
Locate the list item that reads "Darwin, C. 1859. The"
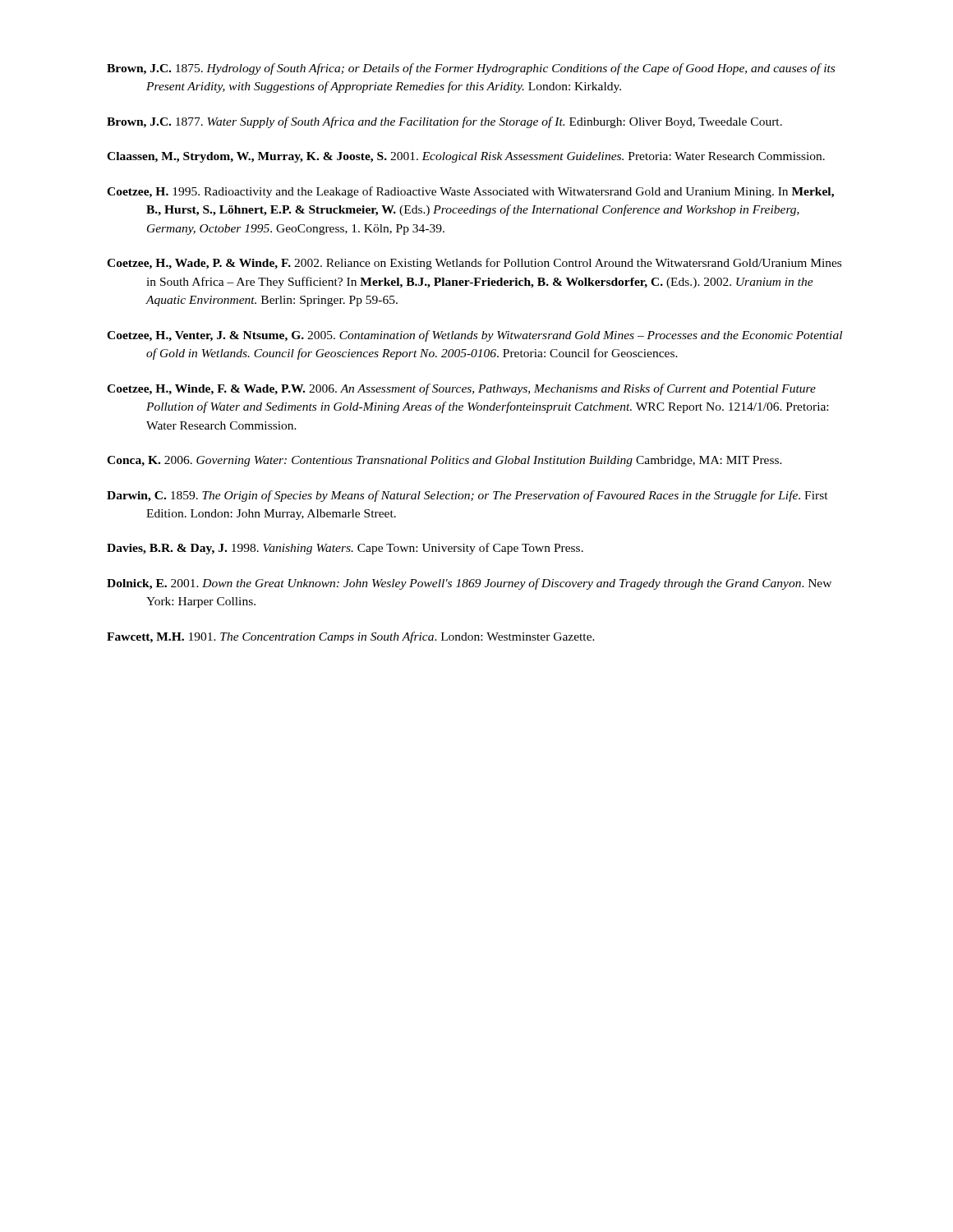point(476,504)
